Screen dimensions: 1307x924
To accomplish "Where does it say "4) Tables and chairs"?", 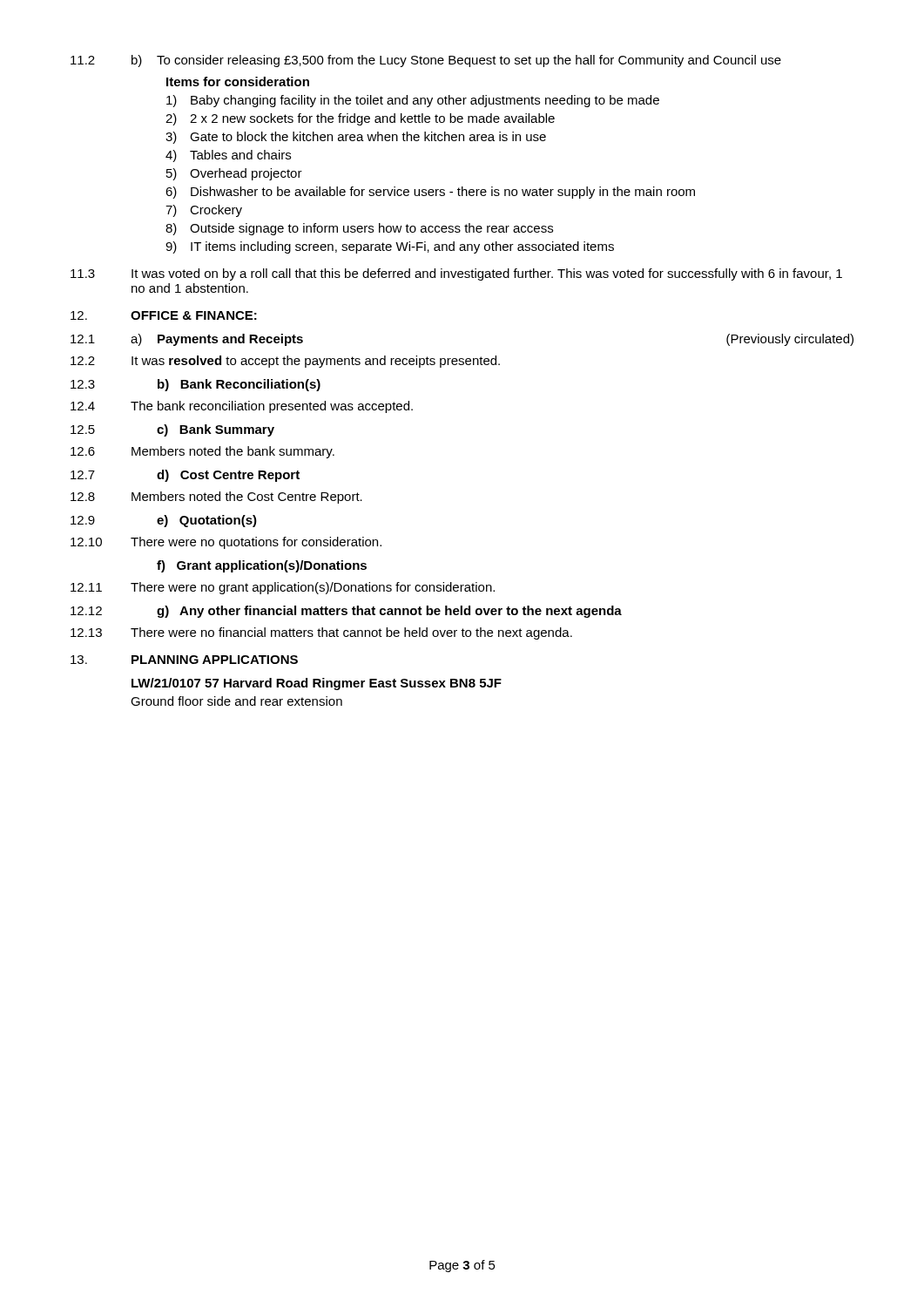I will pyautogui.click(x=228, y=156).
